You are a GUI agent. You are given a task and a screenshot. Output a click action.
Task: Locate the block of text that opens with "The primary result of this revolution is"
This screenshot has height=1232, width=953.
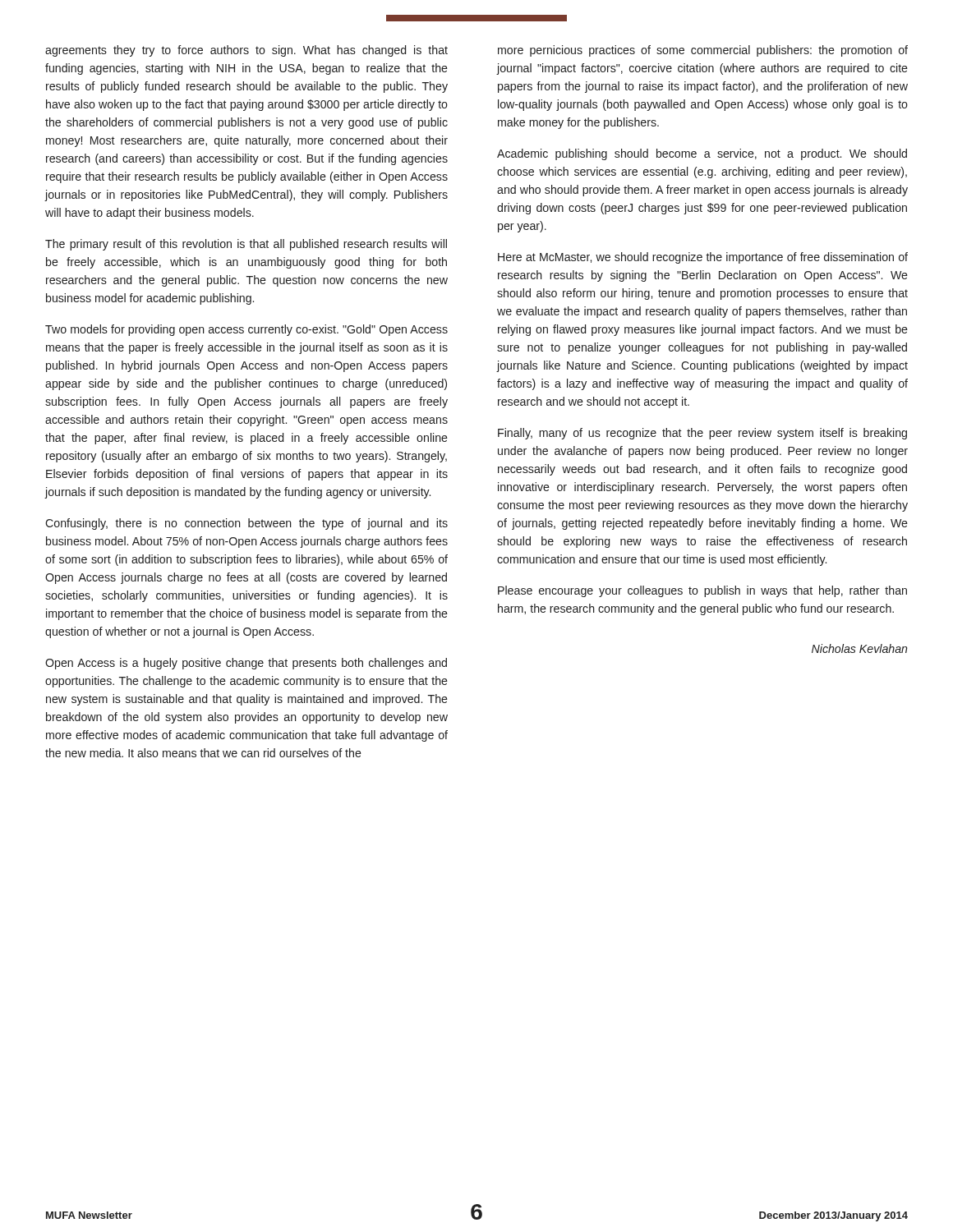point(246,271)
